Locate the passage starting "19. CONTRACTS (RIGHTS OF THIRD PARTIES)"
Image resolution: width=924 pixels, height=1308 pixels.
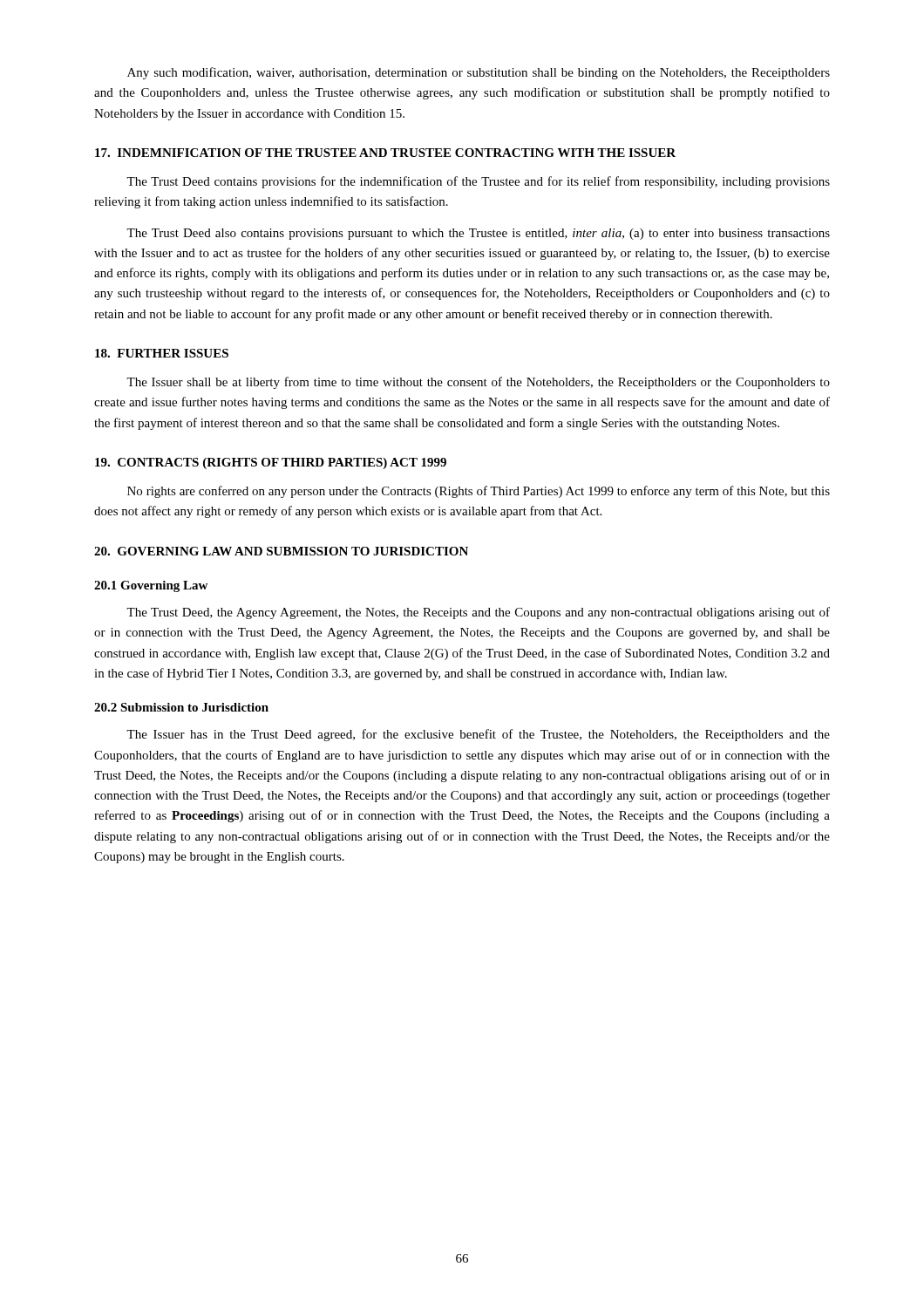click(x=271, y=463)
